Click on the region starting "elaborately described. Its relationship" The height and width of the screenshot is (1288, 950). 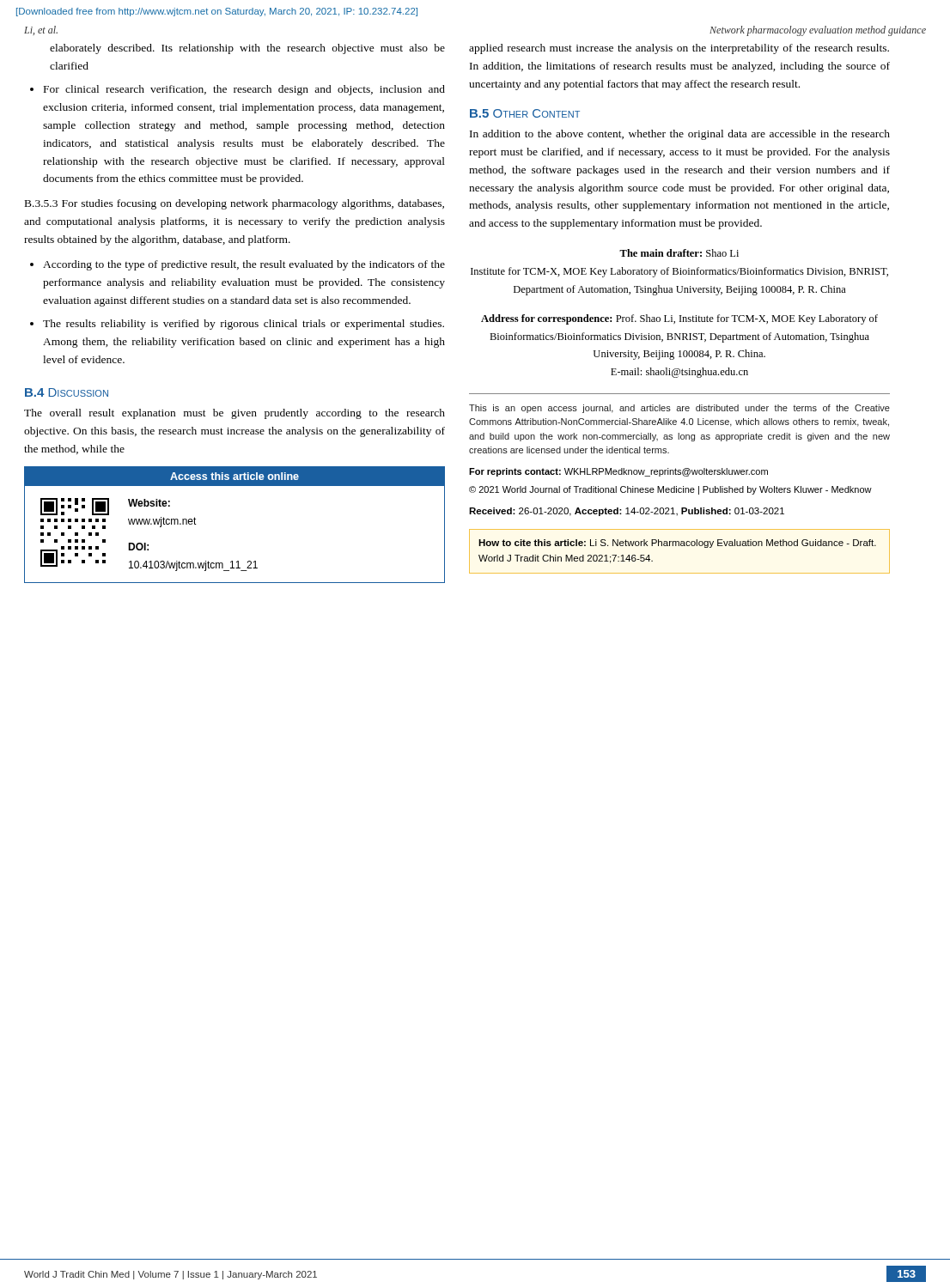pyautogui.click(x=247, y=57)
